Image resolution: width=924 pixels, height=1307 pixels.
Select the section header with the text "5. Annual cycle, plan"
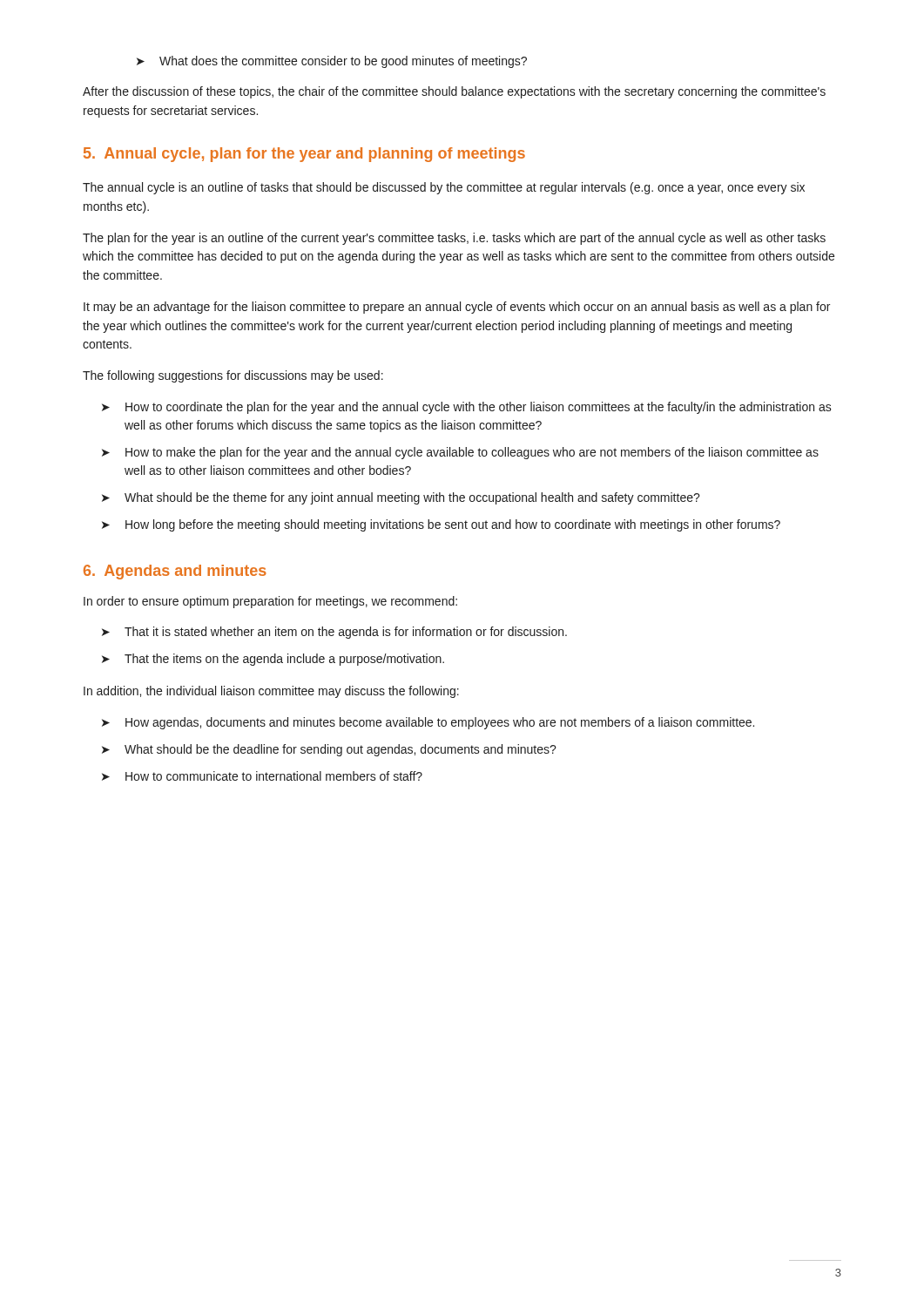click(304, 154)
